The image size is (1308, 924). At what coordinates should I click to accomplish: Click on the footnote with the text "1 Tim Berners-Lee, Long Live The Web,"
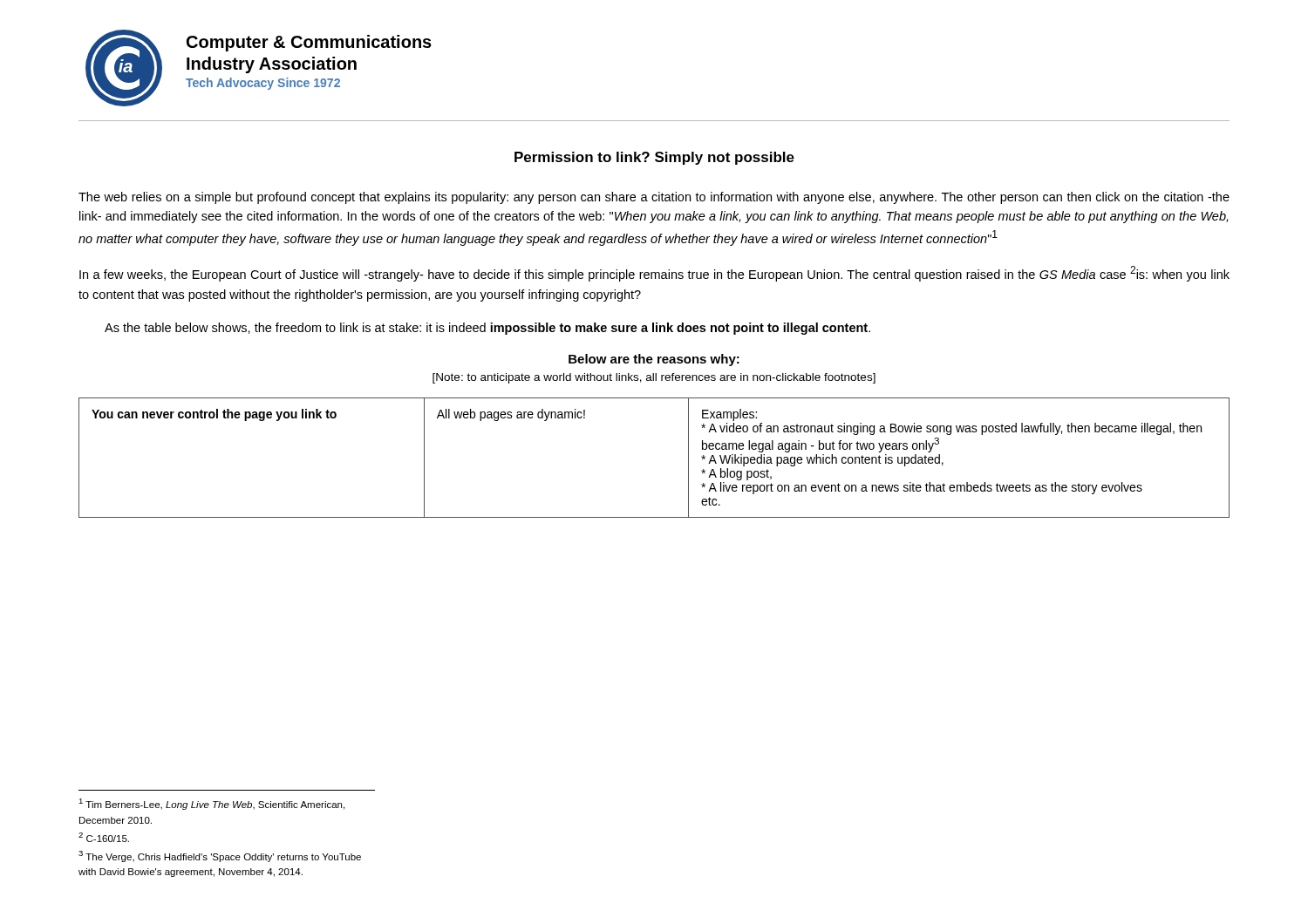[212, 811]
